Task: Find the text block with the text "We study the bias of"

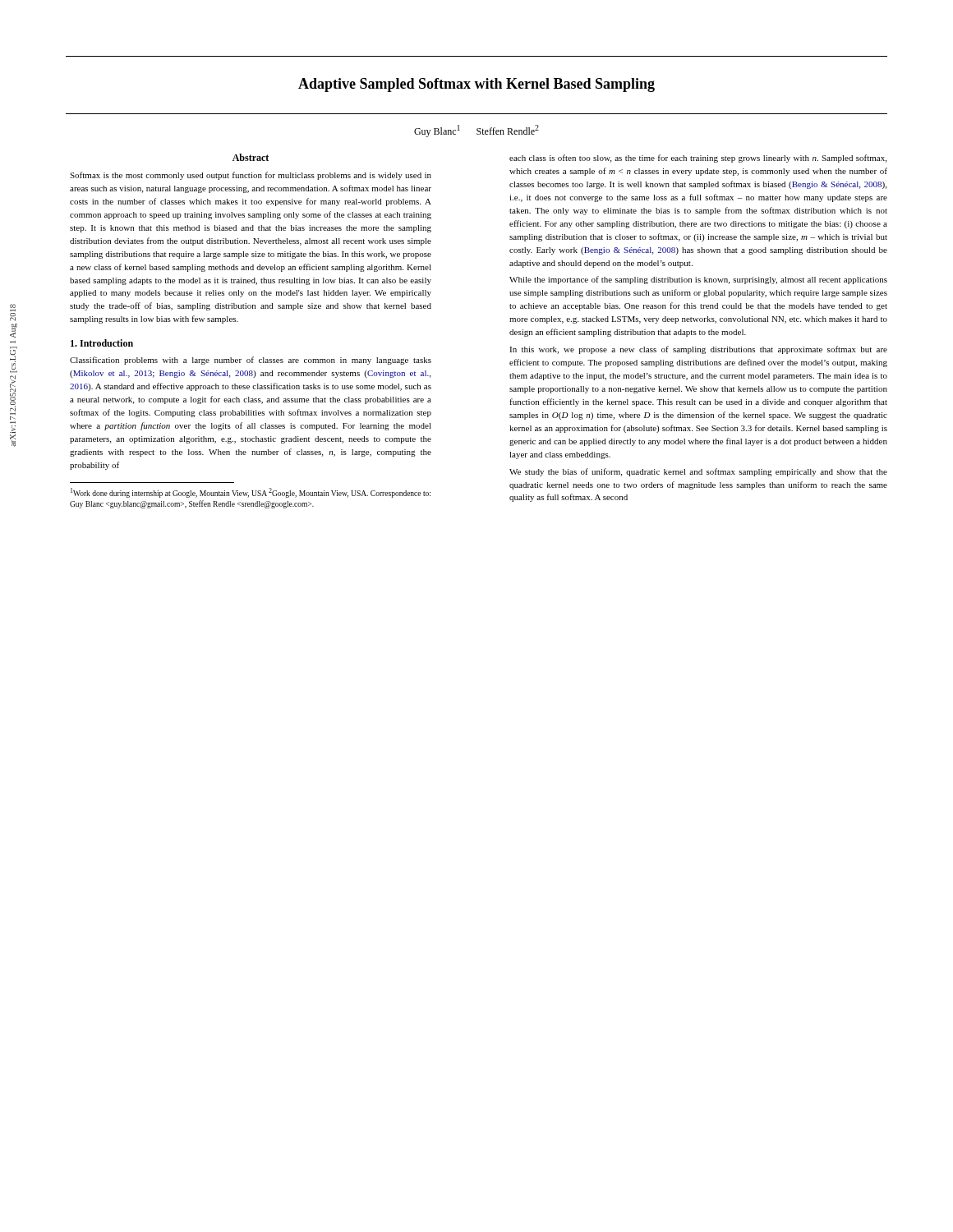Action: click(x=698, y=485)
